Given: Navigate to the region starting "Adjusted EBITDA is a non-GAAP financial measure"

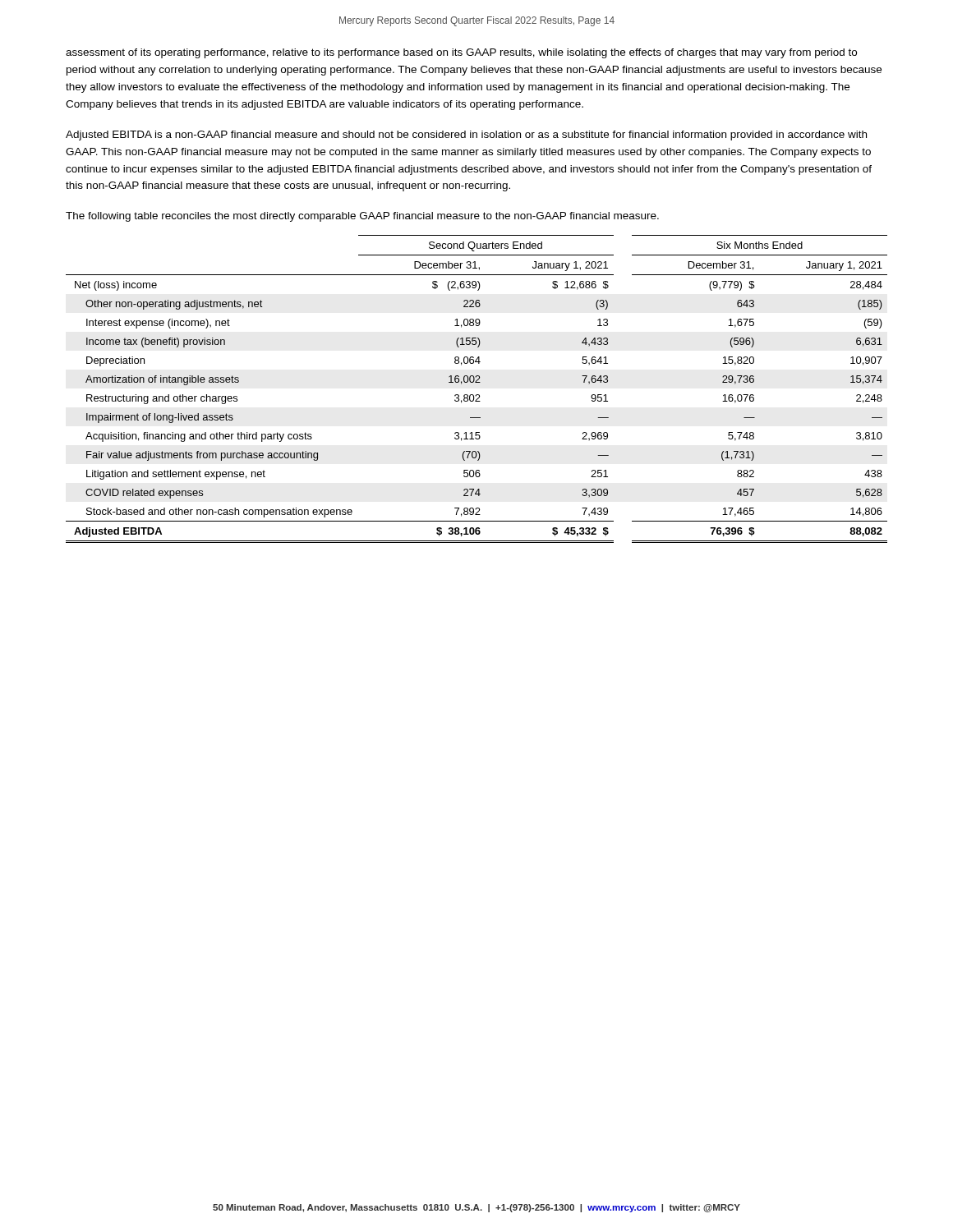Looking at the screenshot, I should click(469, 160).
